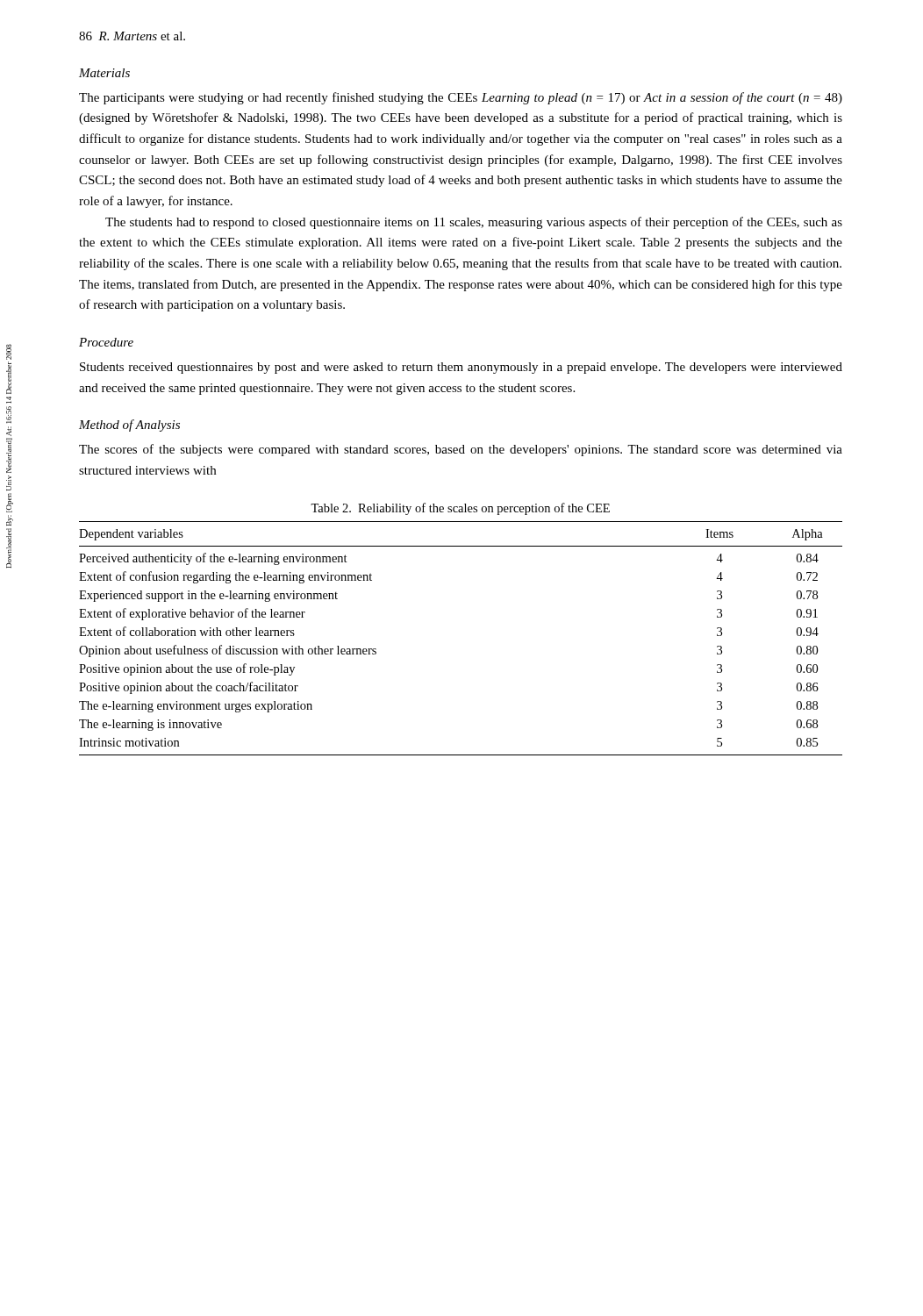
Task: Select the table that reads "Extent of collaboration"
Action: tap(461, 638)
